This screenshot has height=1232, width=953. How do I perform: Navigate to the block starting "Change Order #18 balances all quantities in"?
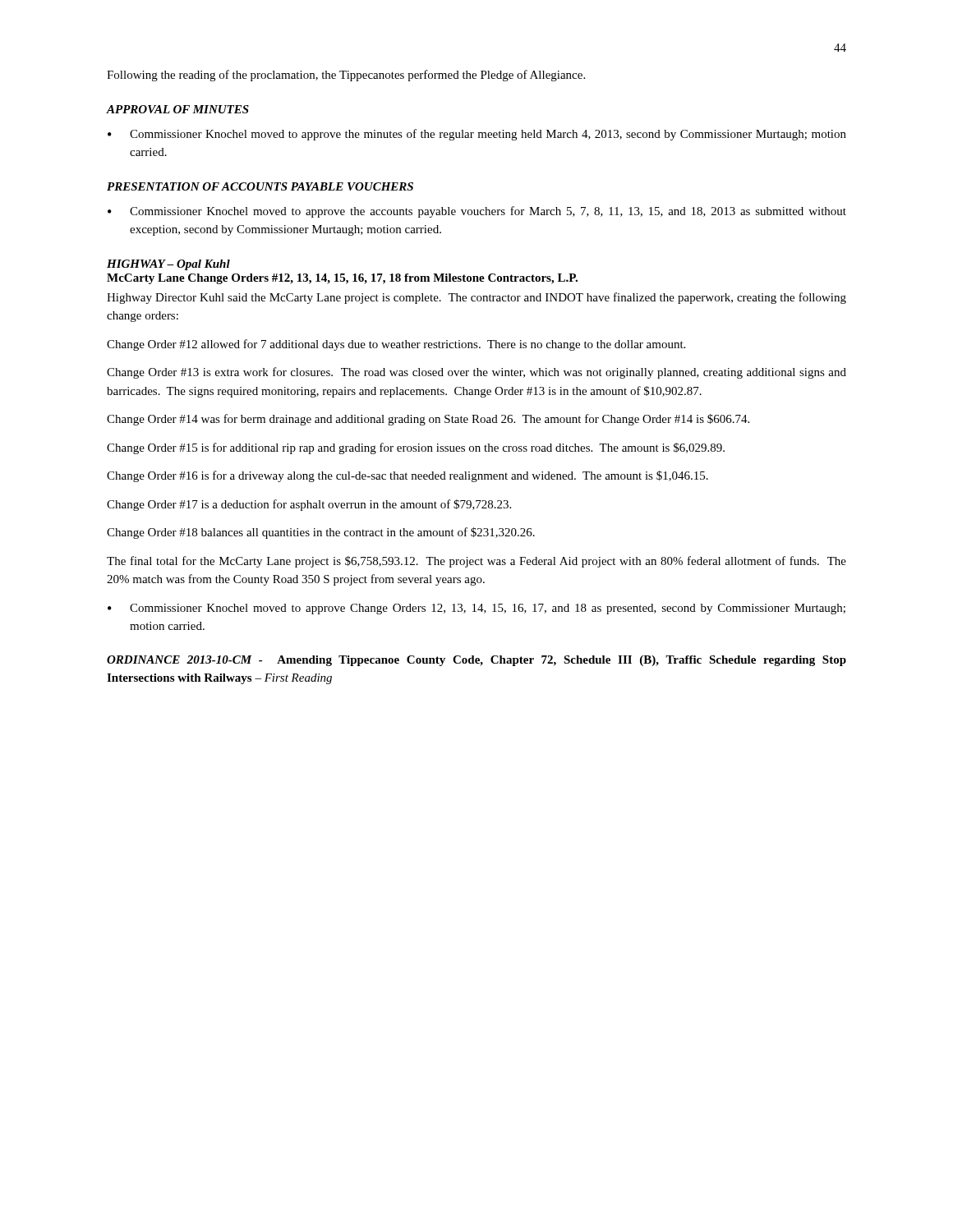click(x=321, y=532)
